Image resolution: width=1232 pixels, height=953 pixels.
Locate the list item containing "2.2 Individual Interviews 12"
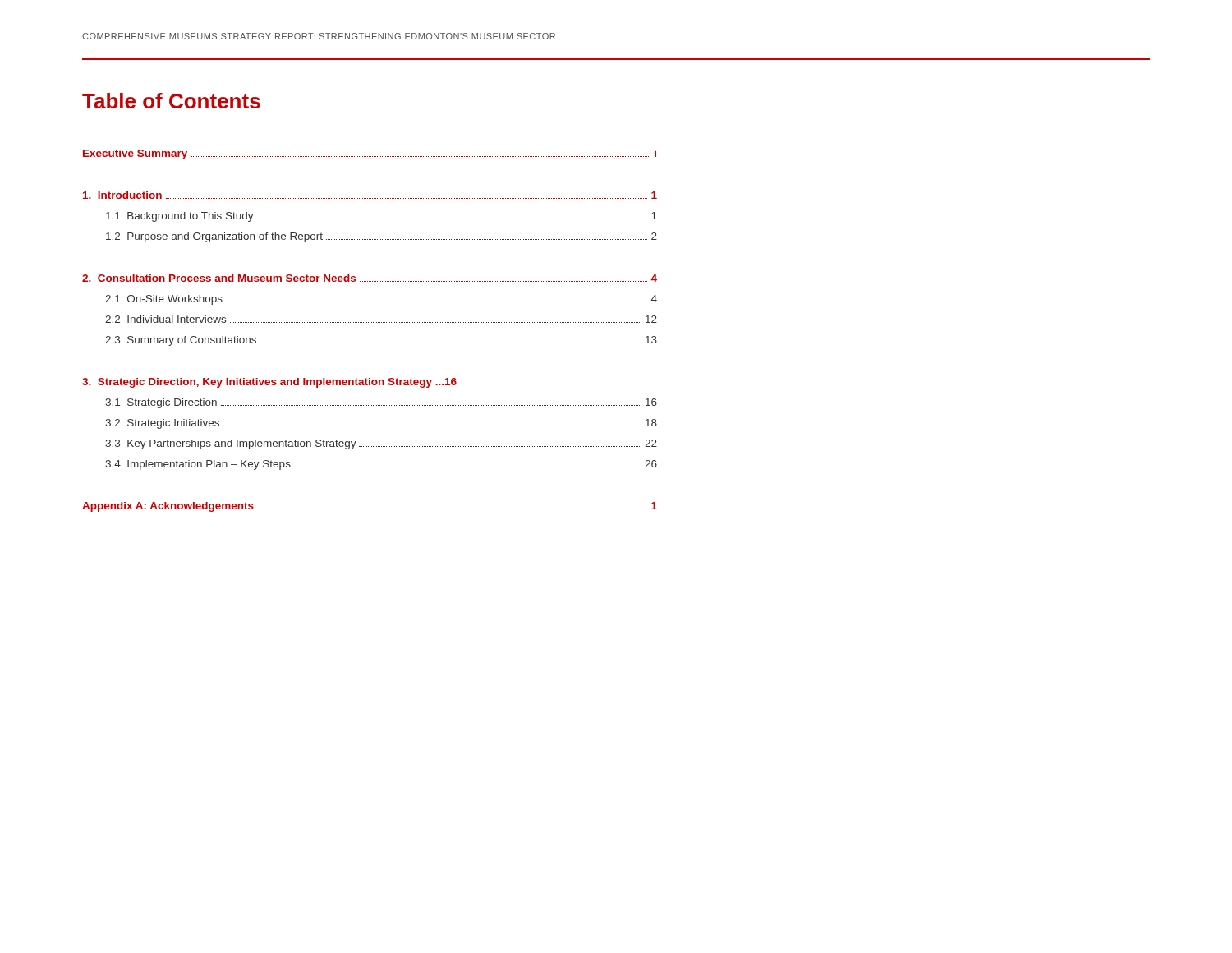pos(381,320)
